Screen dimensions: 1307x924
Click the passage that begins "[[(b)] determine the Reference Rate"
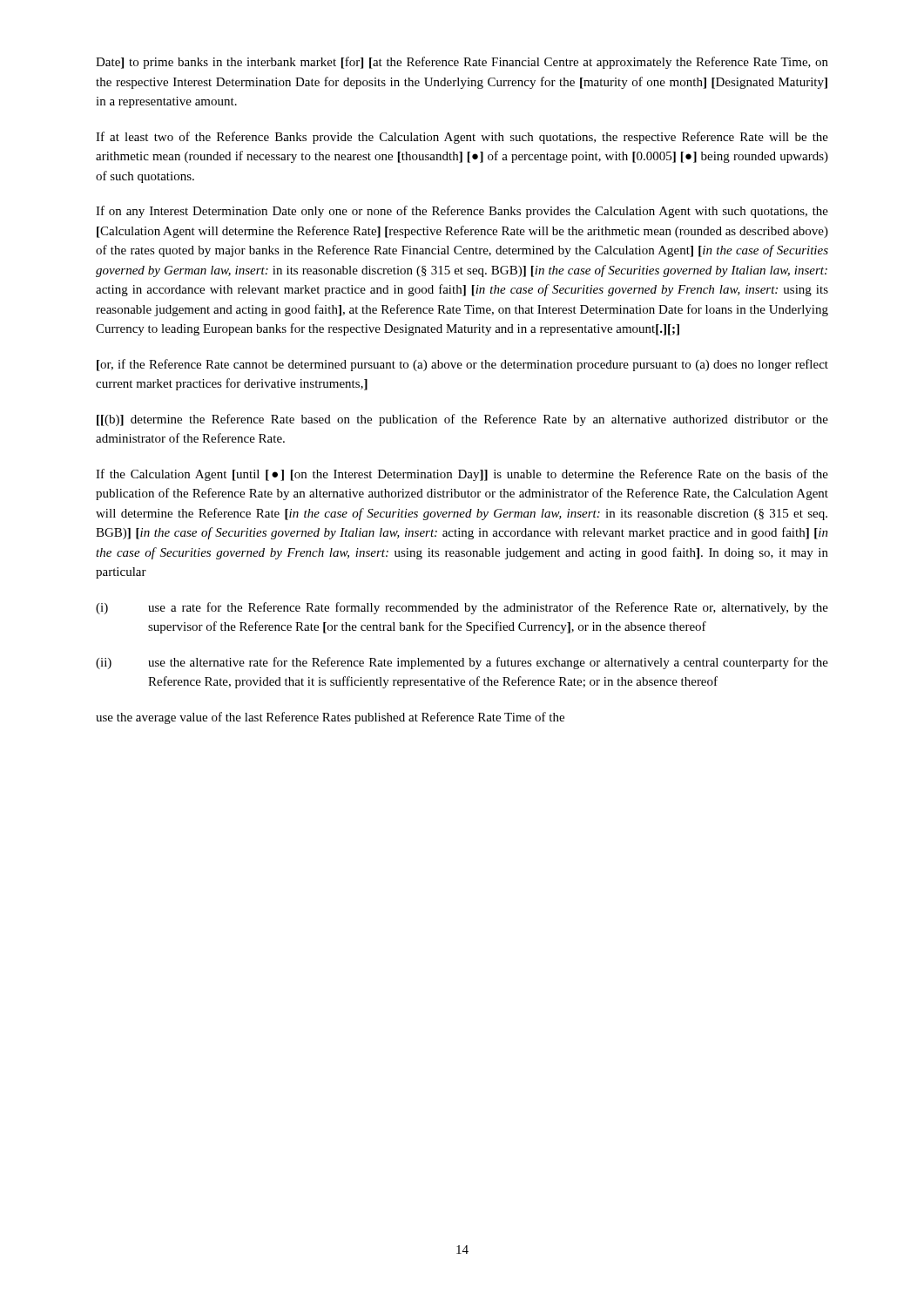tap(462, 428)
